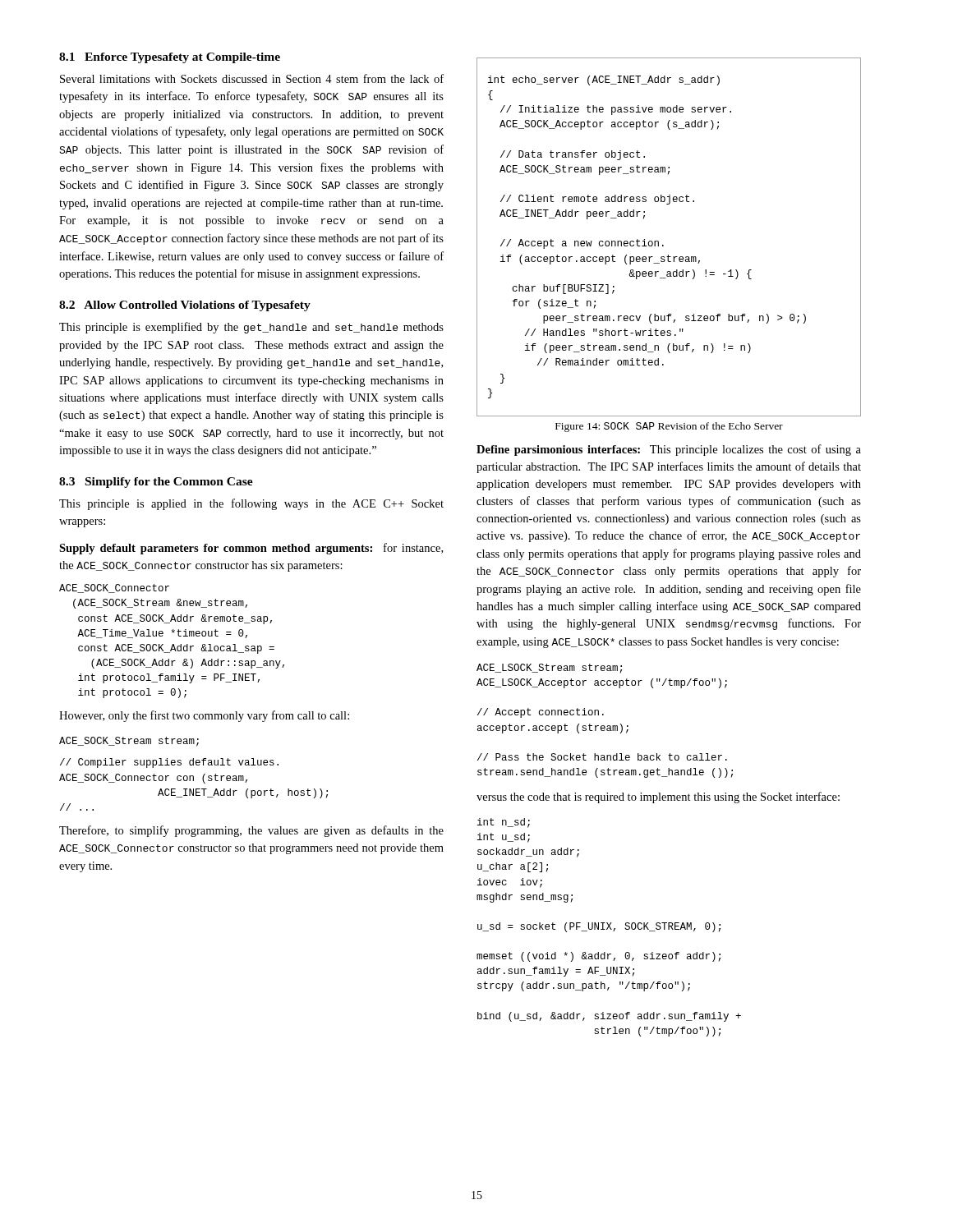The image size is (953, 1232).
Task: Where is the passage that starts "Supply default parameters for common"?
Action: (251, 557)
